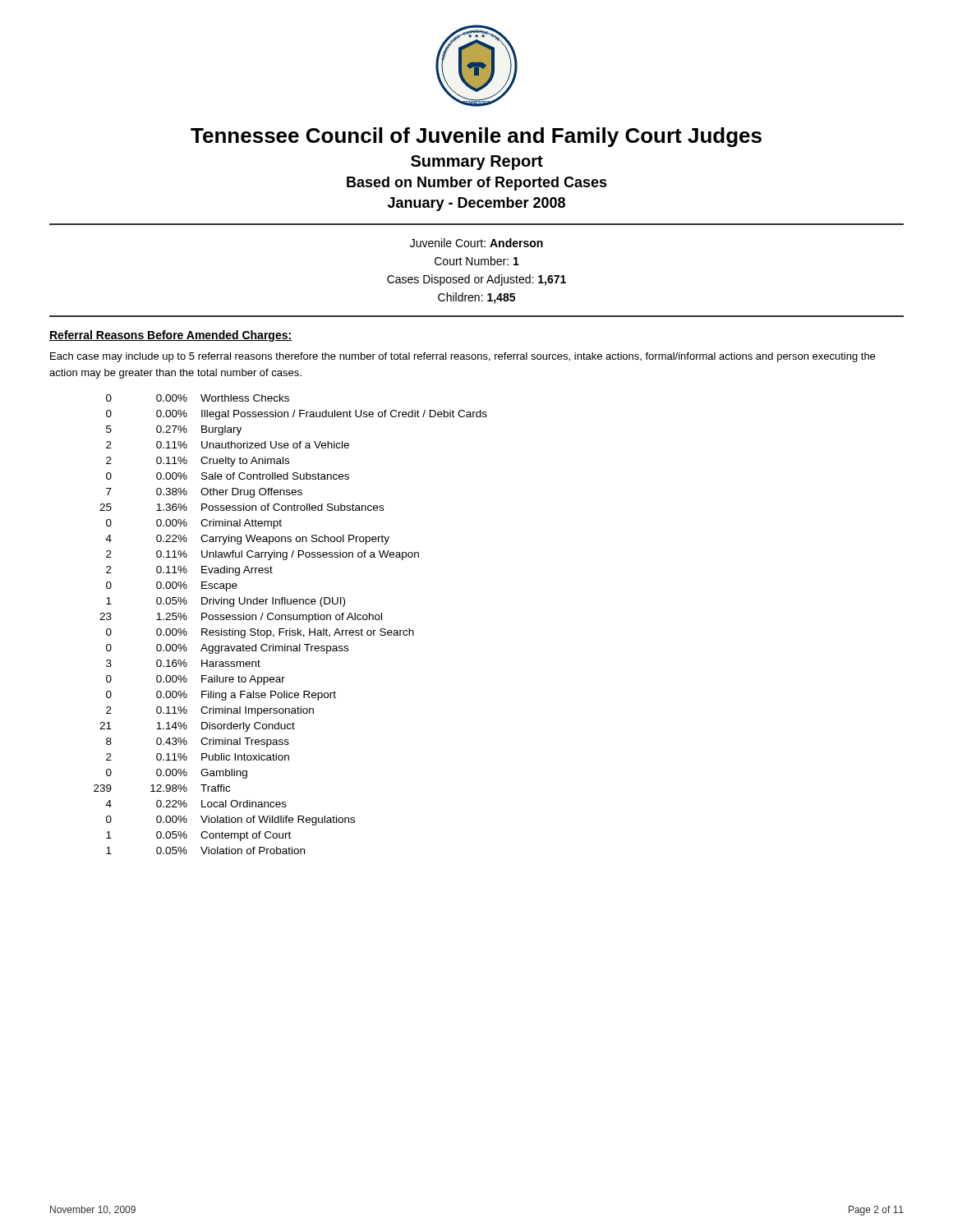Find the title on this page that starts "Tennessee Council of"
Image resolution: width=953 pixels, height=1232 pixels.
point(476,136)
